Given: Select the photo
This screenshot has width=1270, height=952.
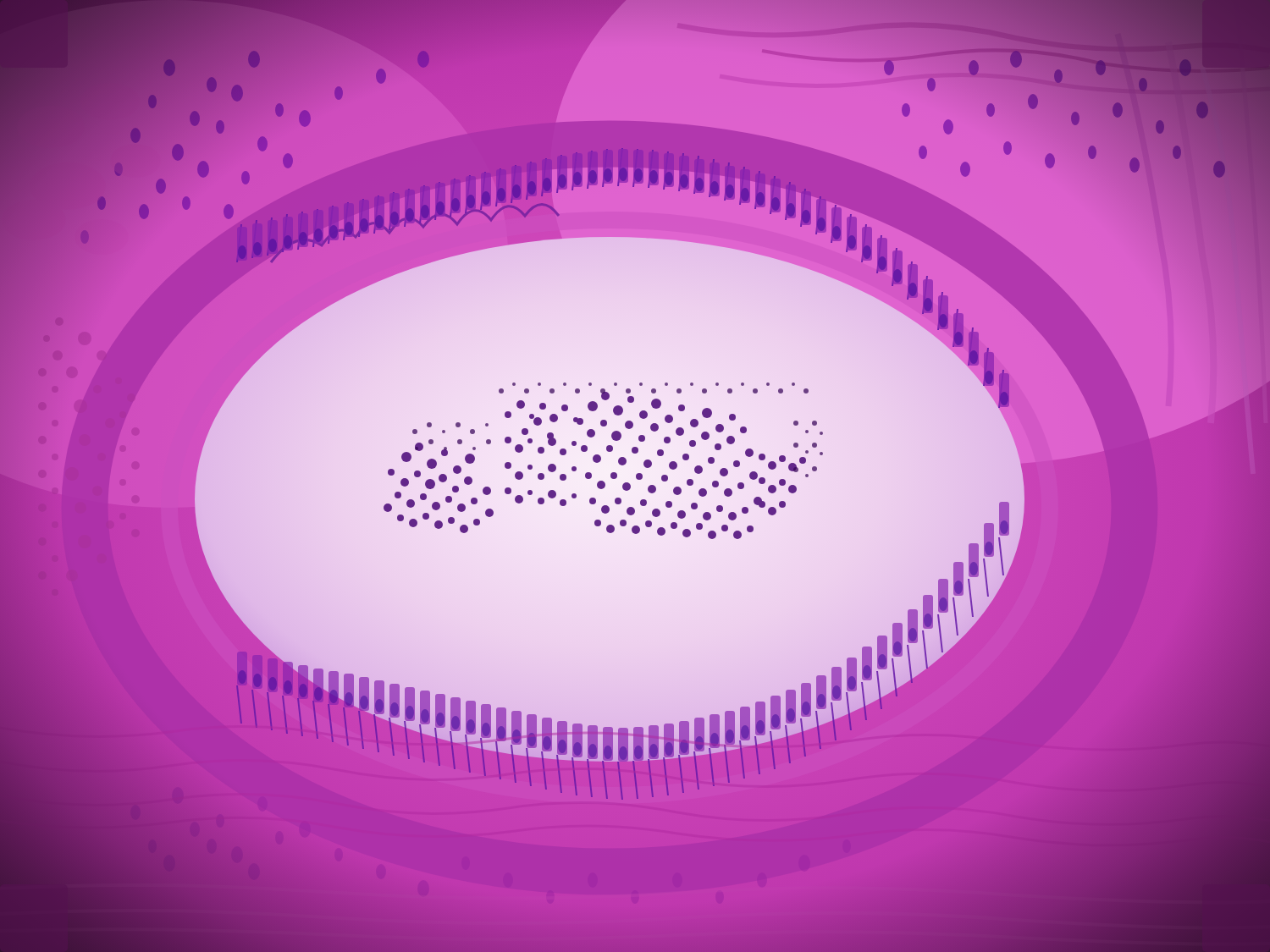Looking at the screenshot, I should coord(635,476).
